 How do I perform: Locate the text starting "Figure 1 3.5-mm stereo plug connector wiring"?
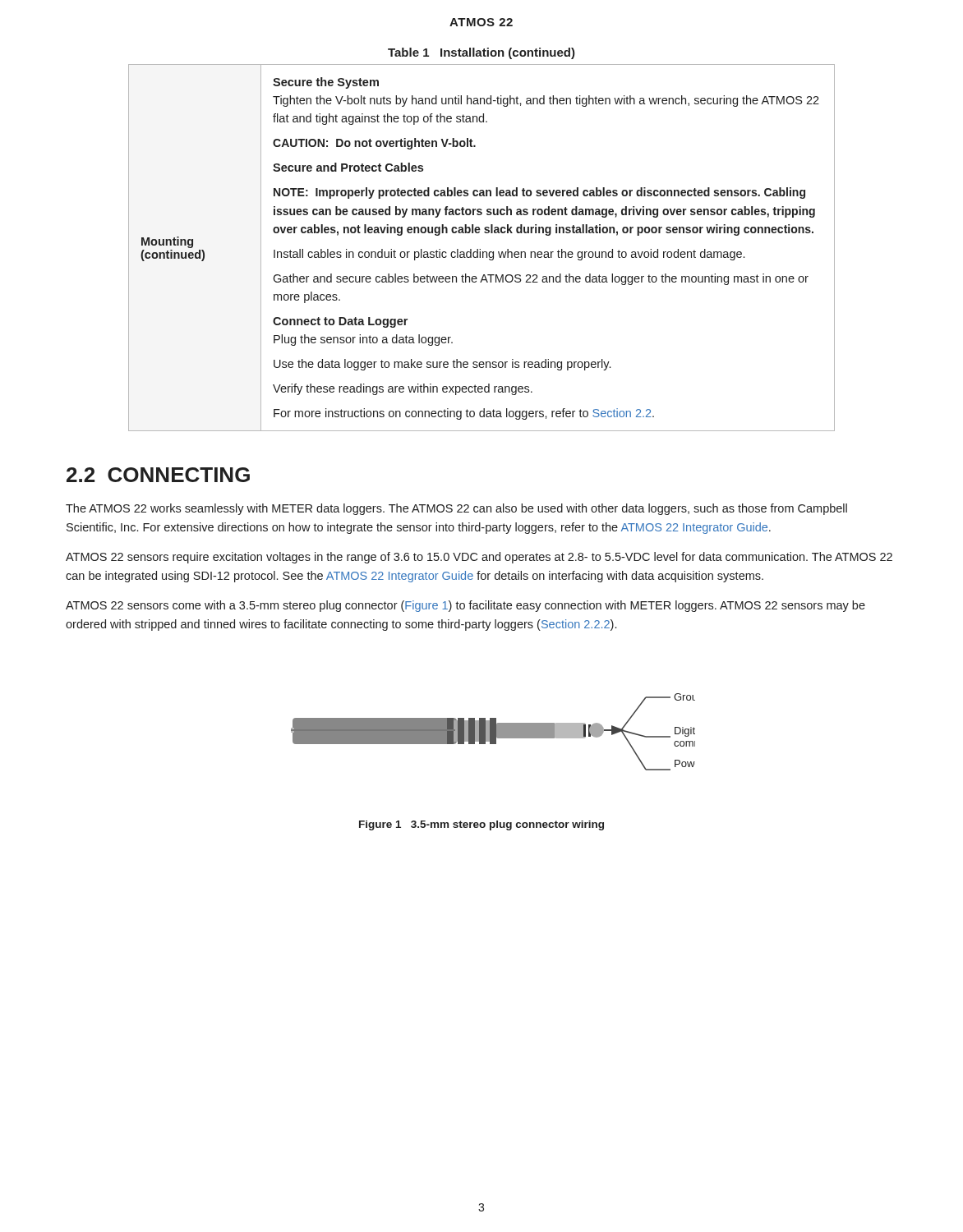pos(482,824)
